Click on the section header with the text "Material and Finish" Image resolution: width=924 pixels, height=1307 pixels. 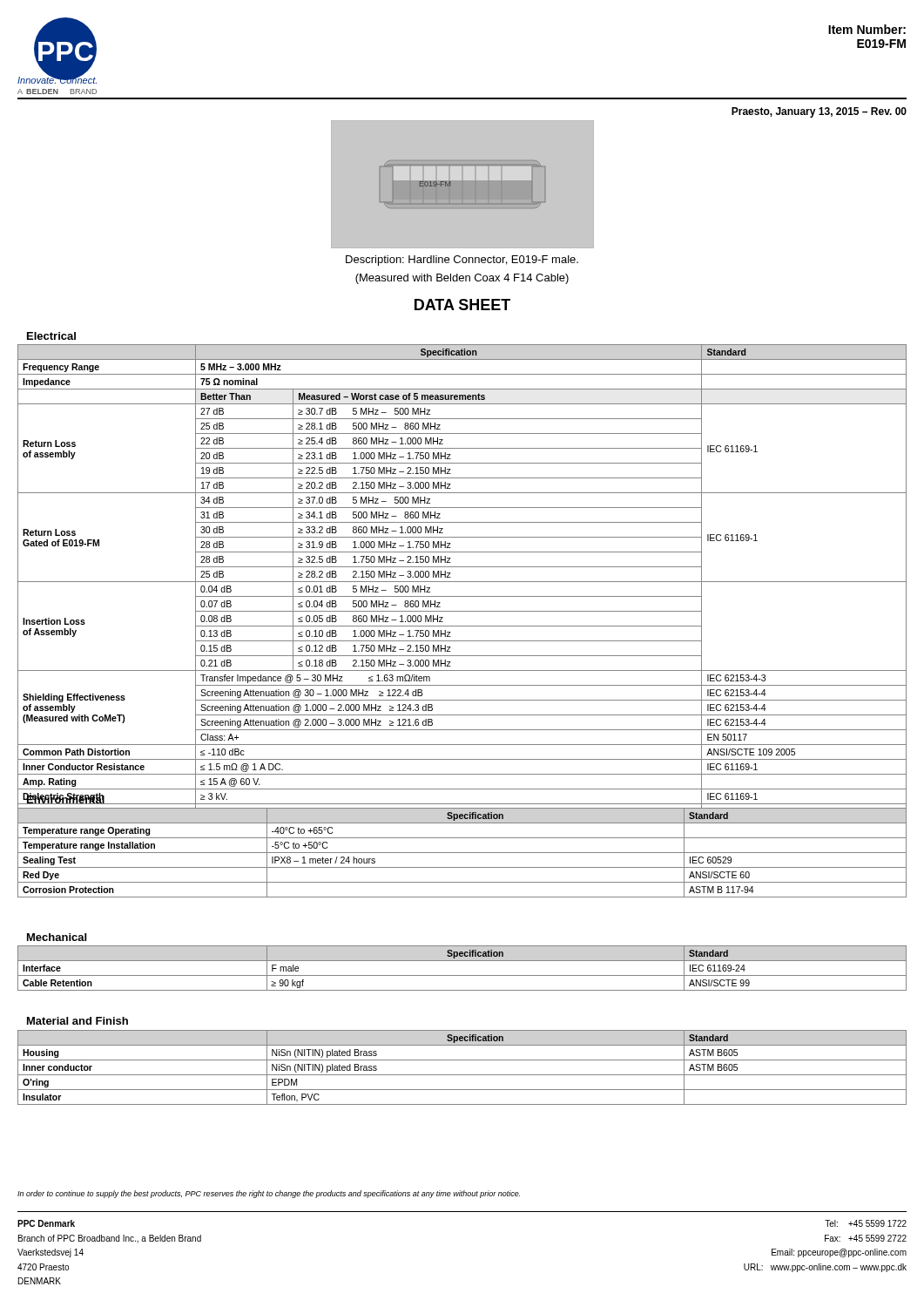(77, 1021)
